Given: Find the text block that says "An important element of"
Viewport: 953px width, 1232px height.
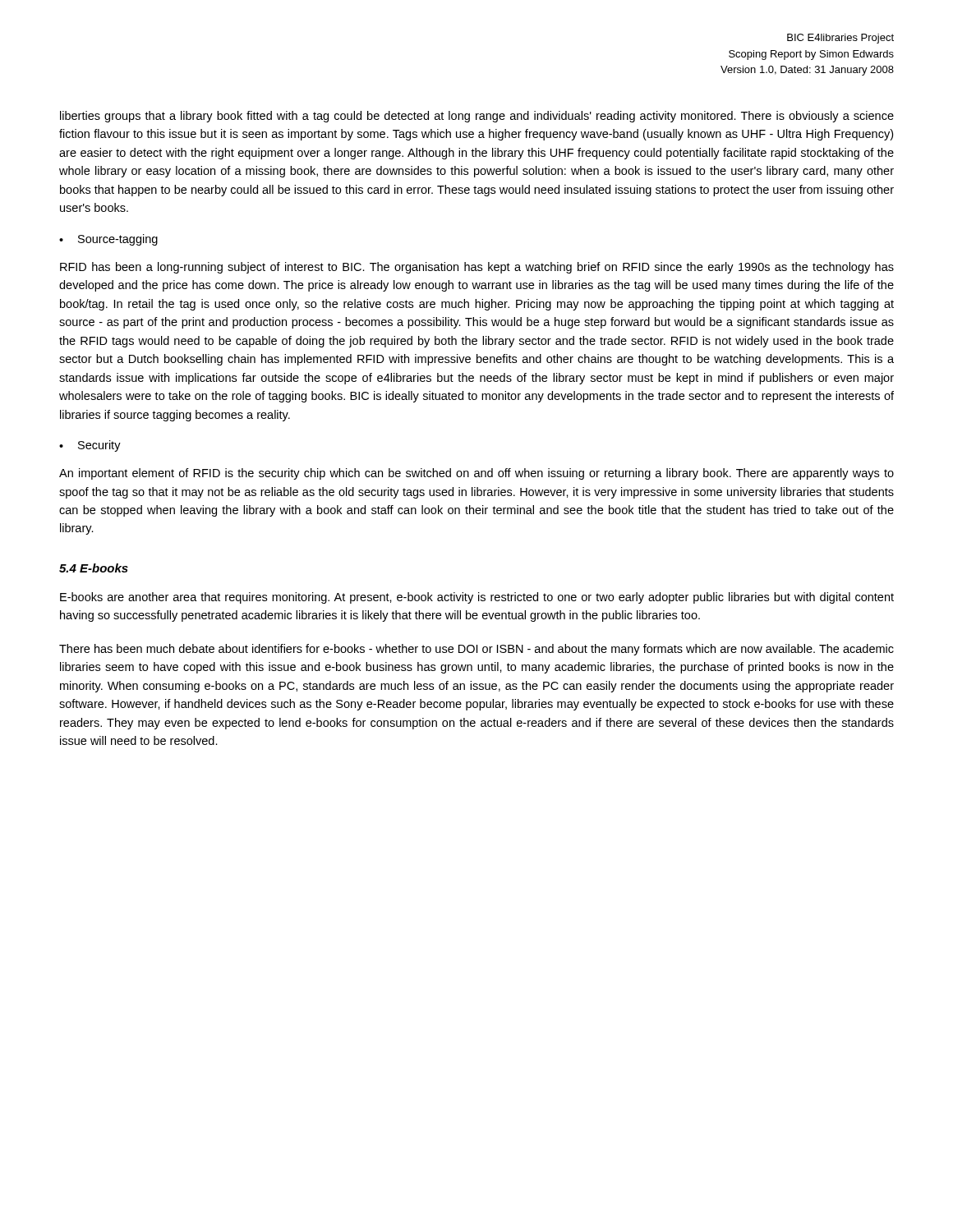Looking at the screenshot, I should click(476, 501).
